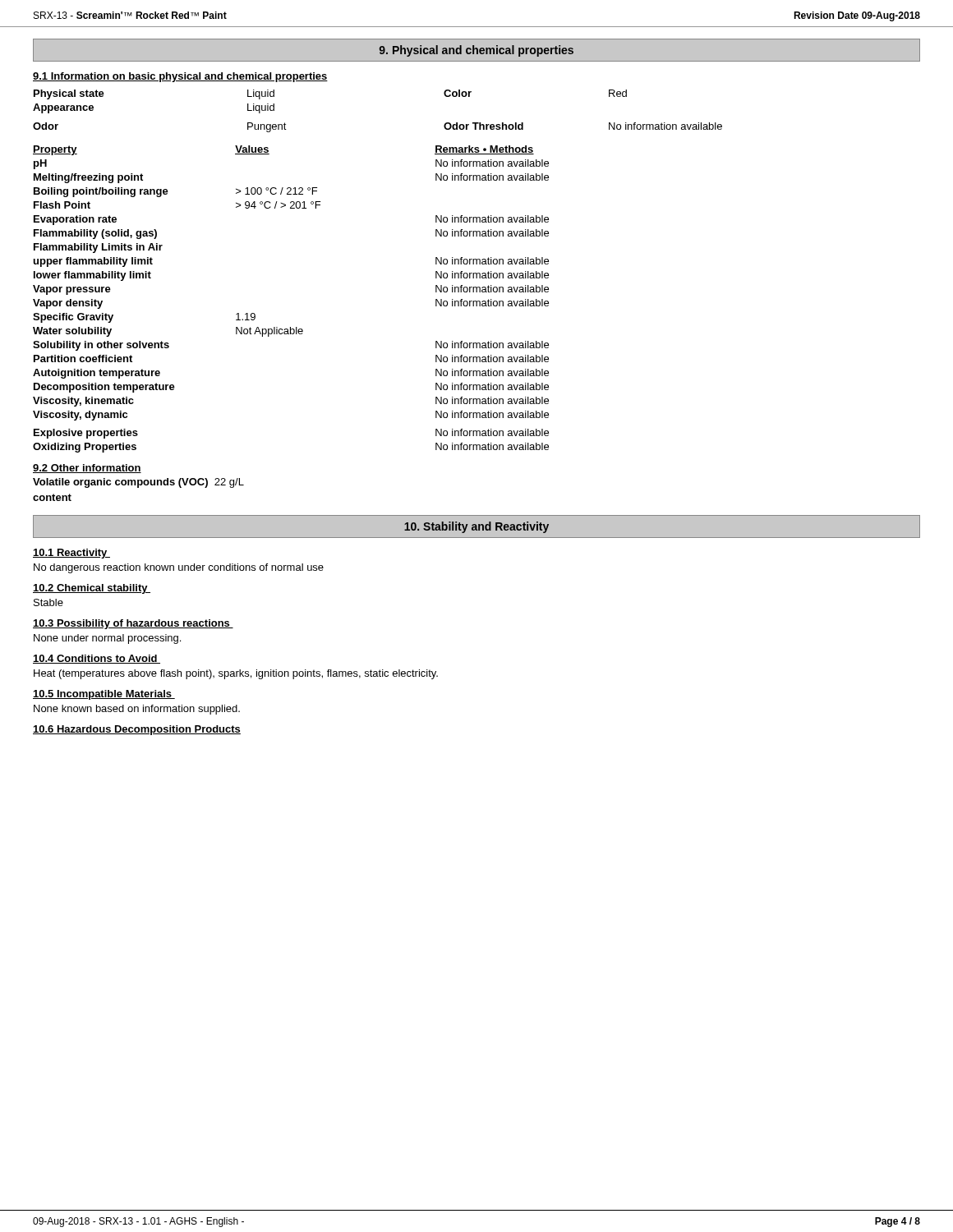Find the section header on this page that starts "9.1 Information on basic physical and"

(x=180, y=76)
